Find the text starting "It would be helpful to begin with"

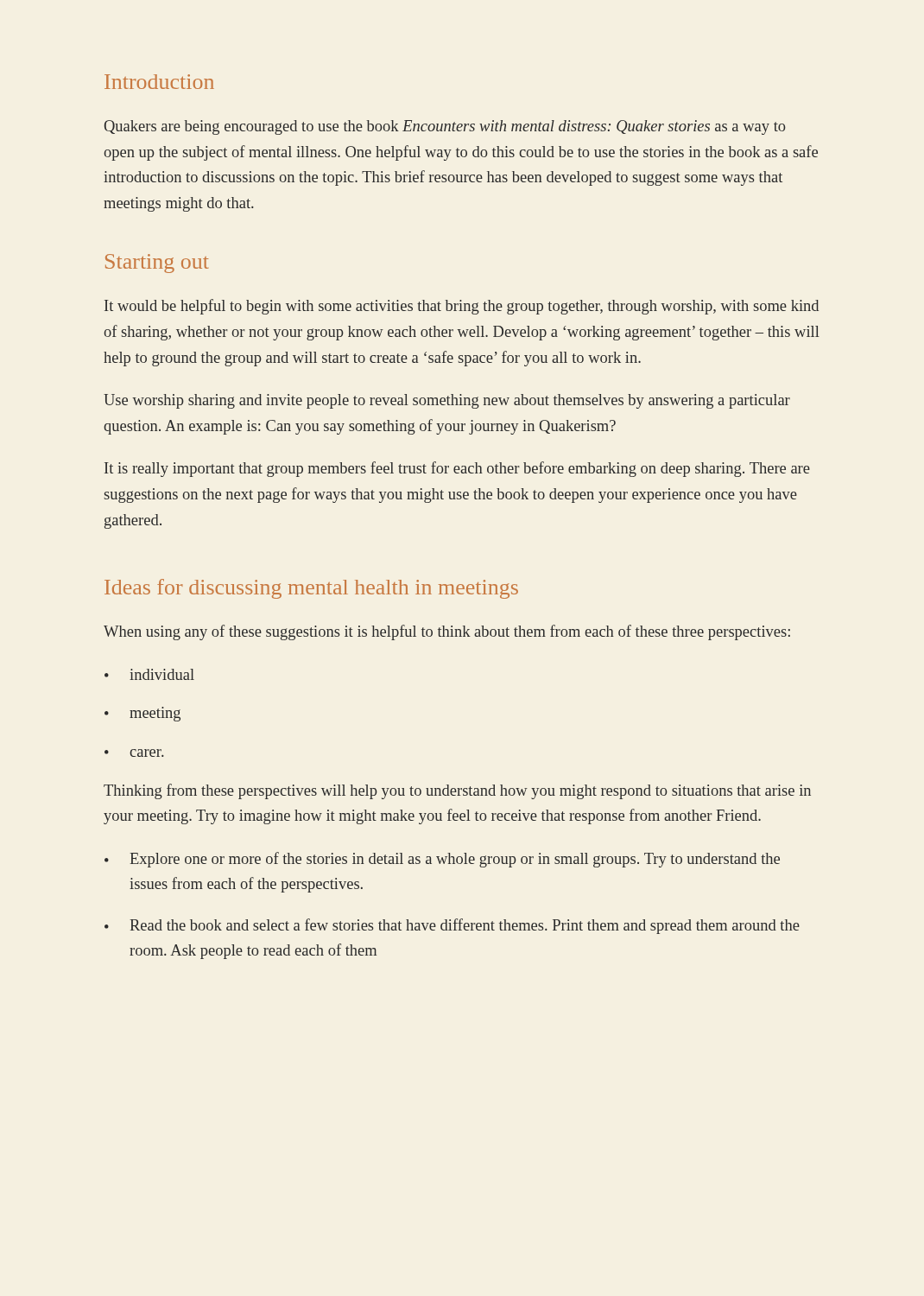(x=461, y=332)
